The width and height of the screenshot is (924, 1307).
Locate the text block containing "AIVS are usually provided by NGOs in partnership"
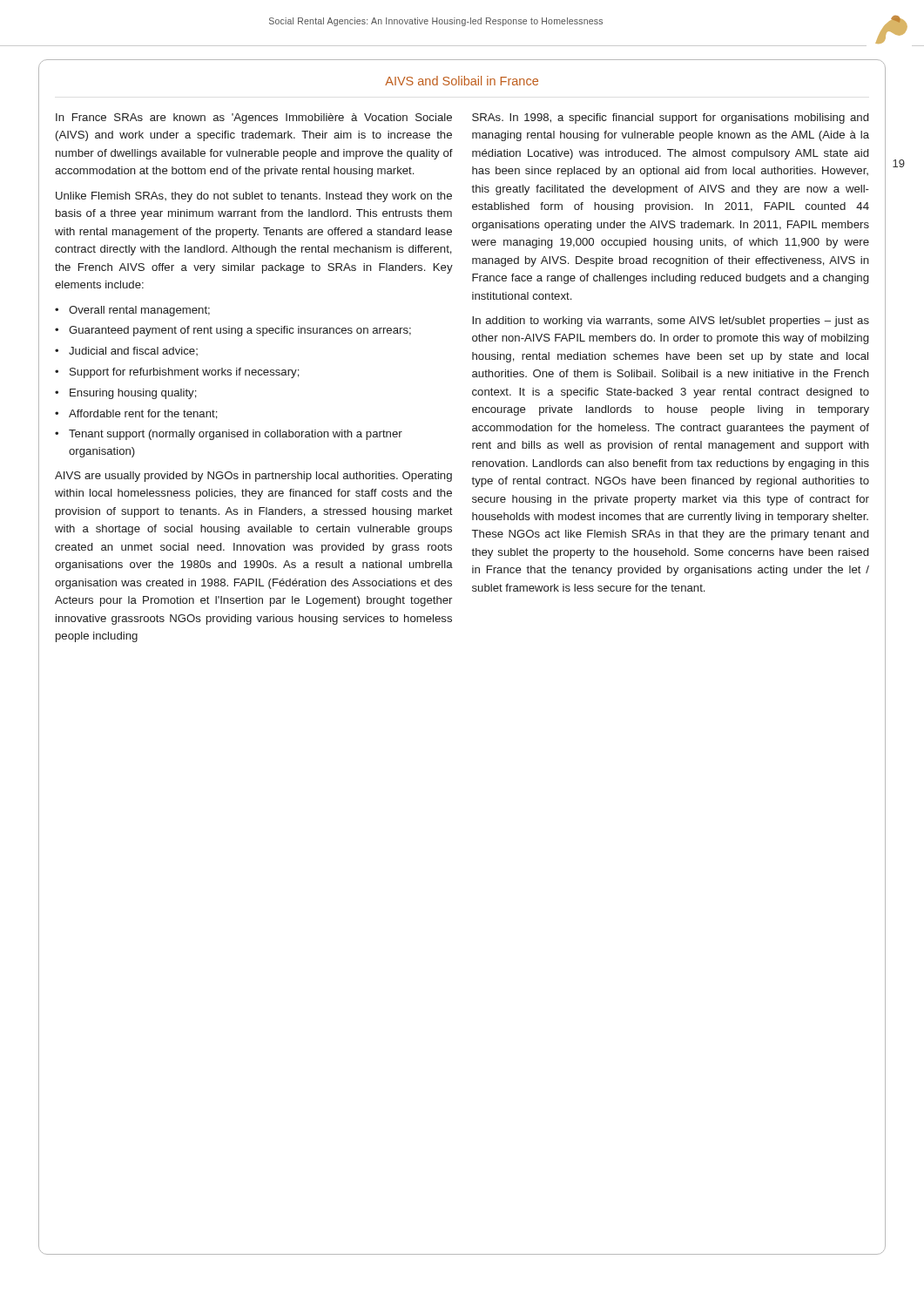(x=254, y=556)
